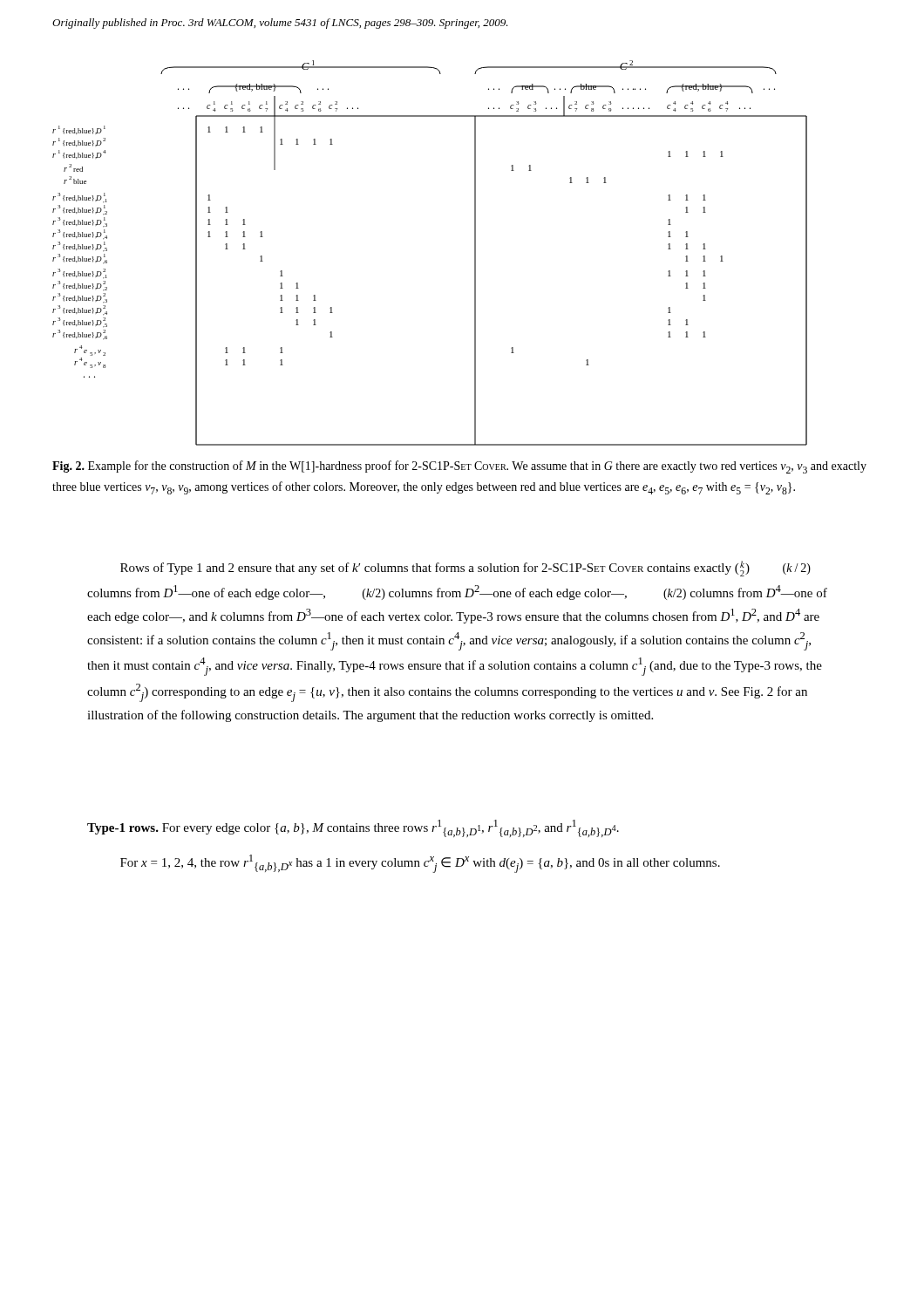Find the block on this page that starts "Rows of Type 1 and 2 ensure"
Viewport: 924px width, 1308px height.
[462, 642]
